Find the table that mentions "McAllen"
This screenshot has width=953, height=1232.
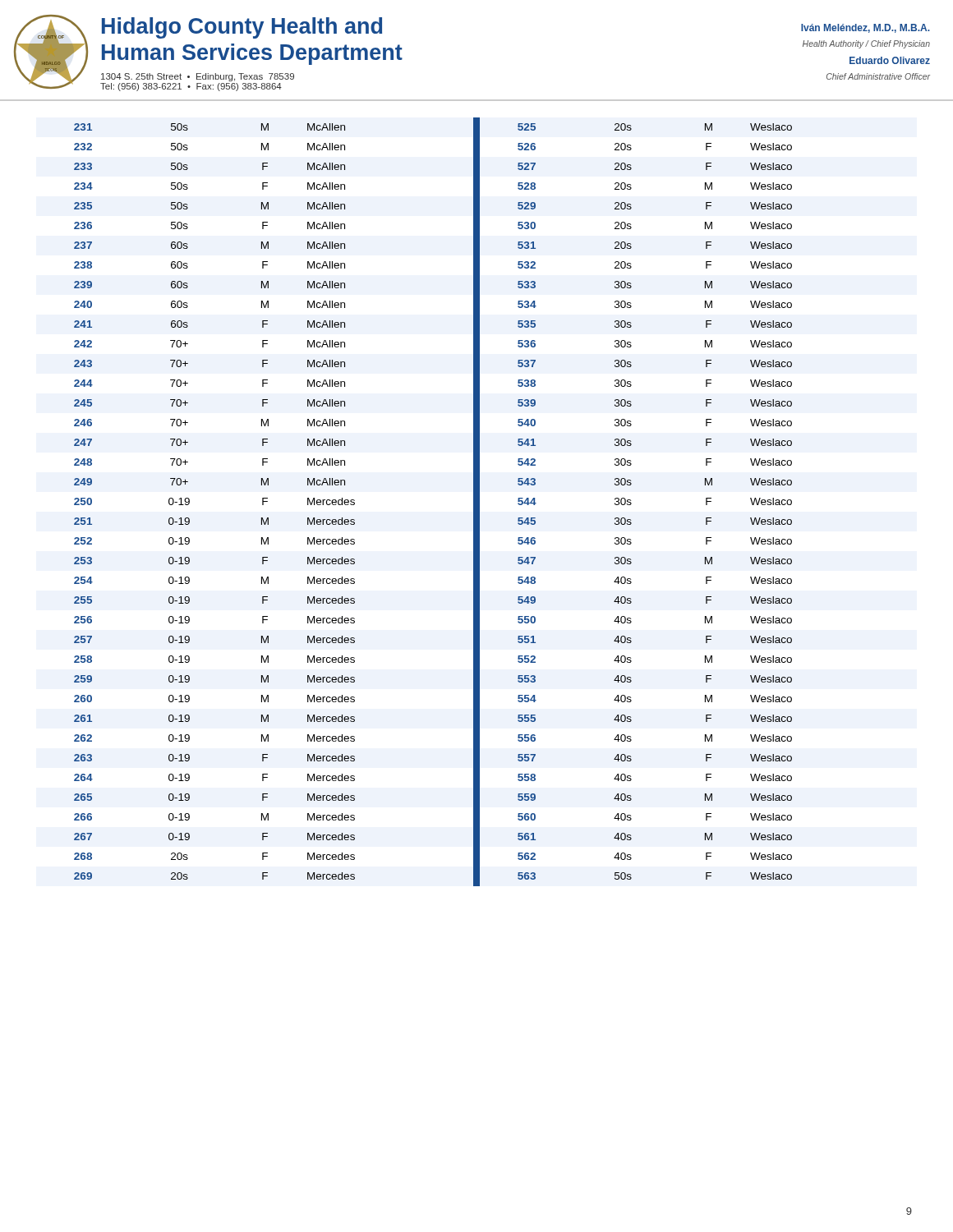point(476,498)
